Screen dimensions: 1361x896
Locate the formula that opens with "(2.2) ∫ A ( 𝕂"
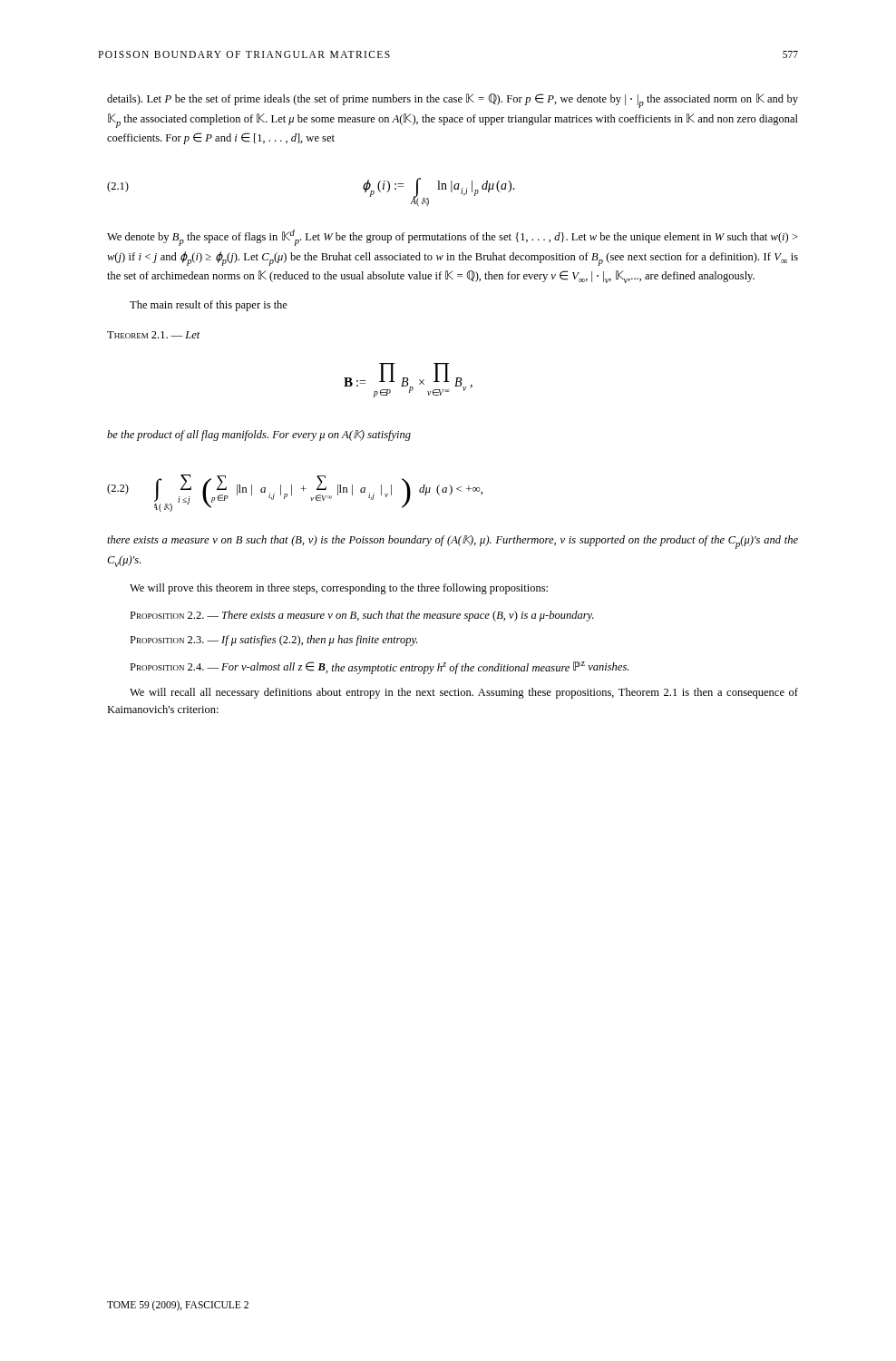tap(453, 489)
